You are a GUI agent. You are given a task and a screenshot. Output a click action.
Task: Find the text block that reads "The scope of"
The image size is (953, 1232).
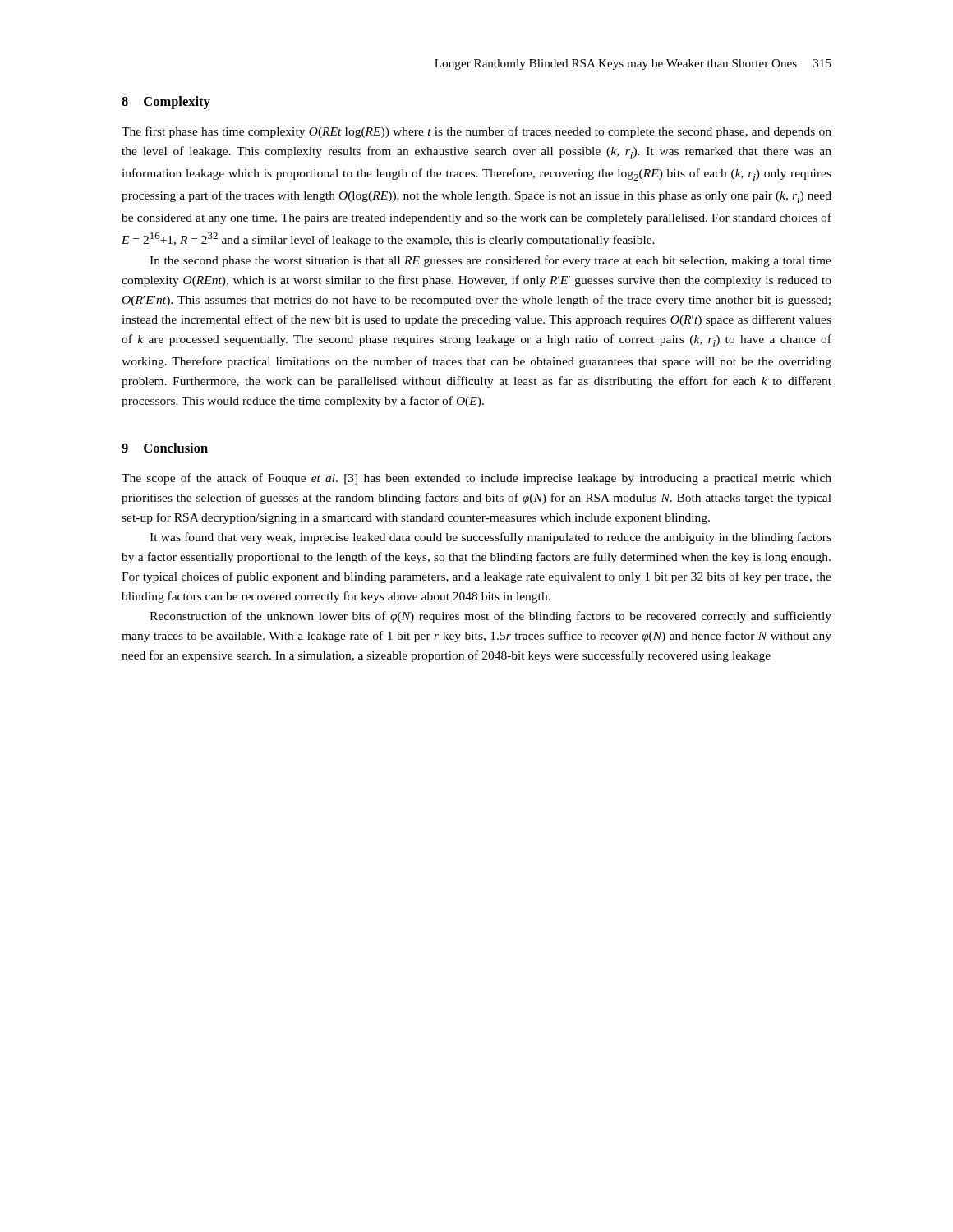[476, 498]
